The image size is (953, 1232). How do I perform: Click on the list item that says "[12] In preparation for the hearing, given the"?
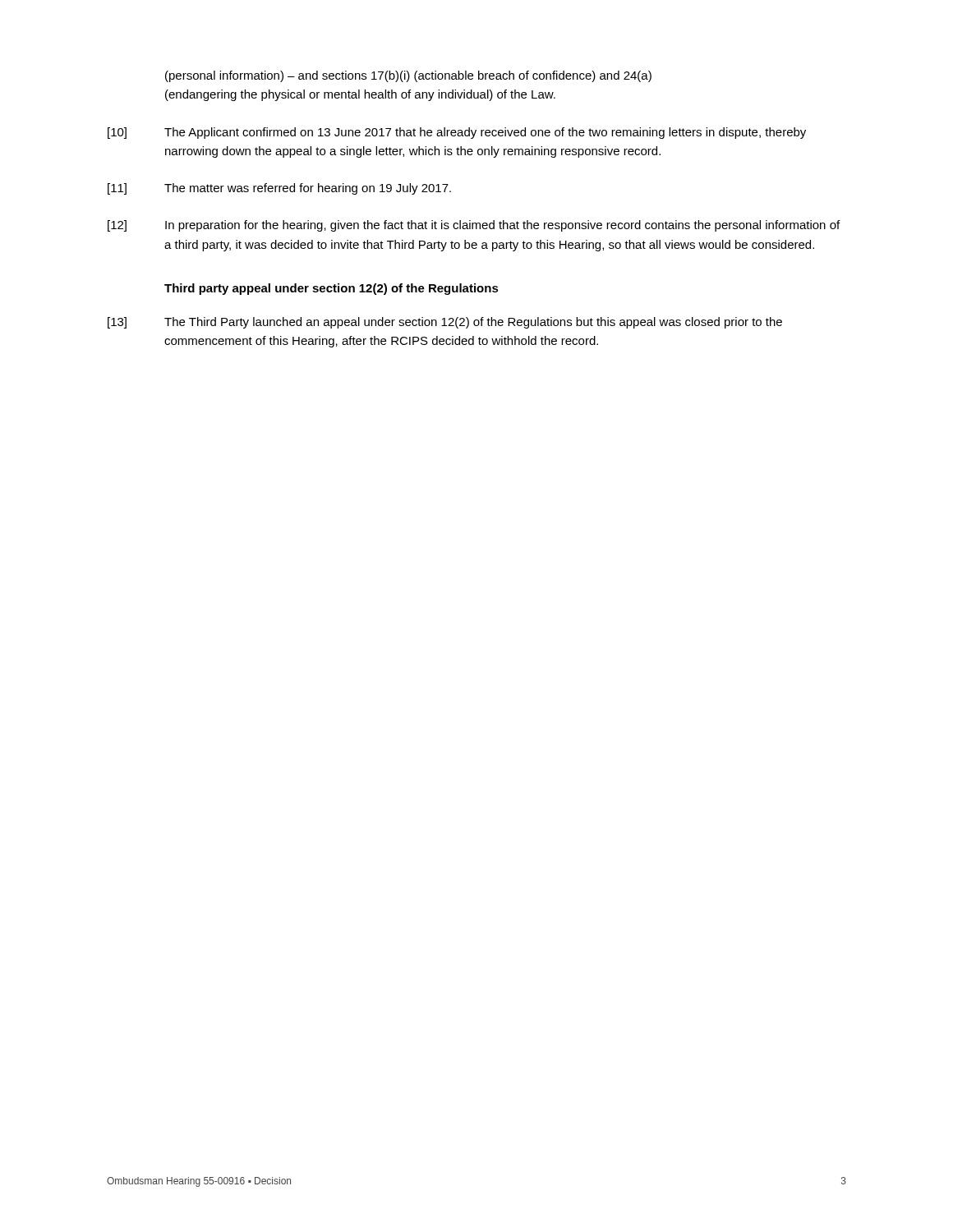point(476,234)
